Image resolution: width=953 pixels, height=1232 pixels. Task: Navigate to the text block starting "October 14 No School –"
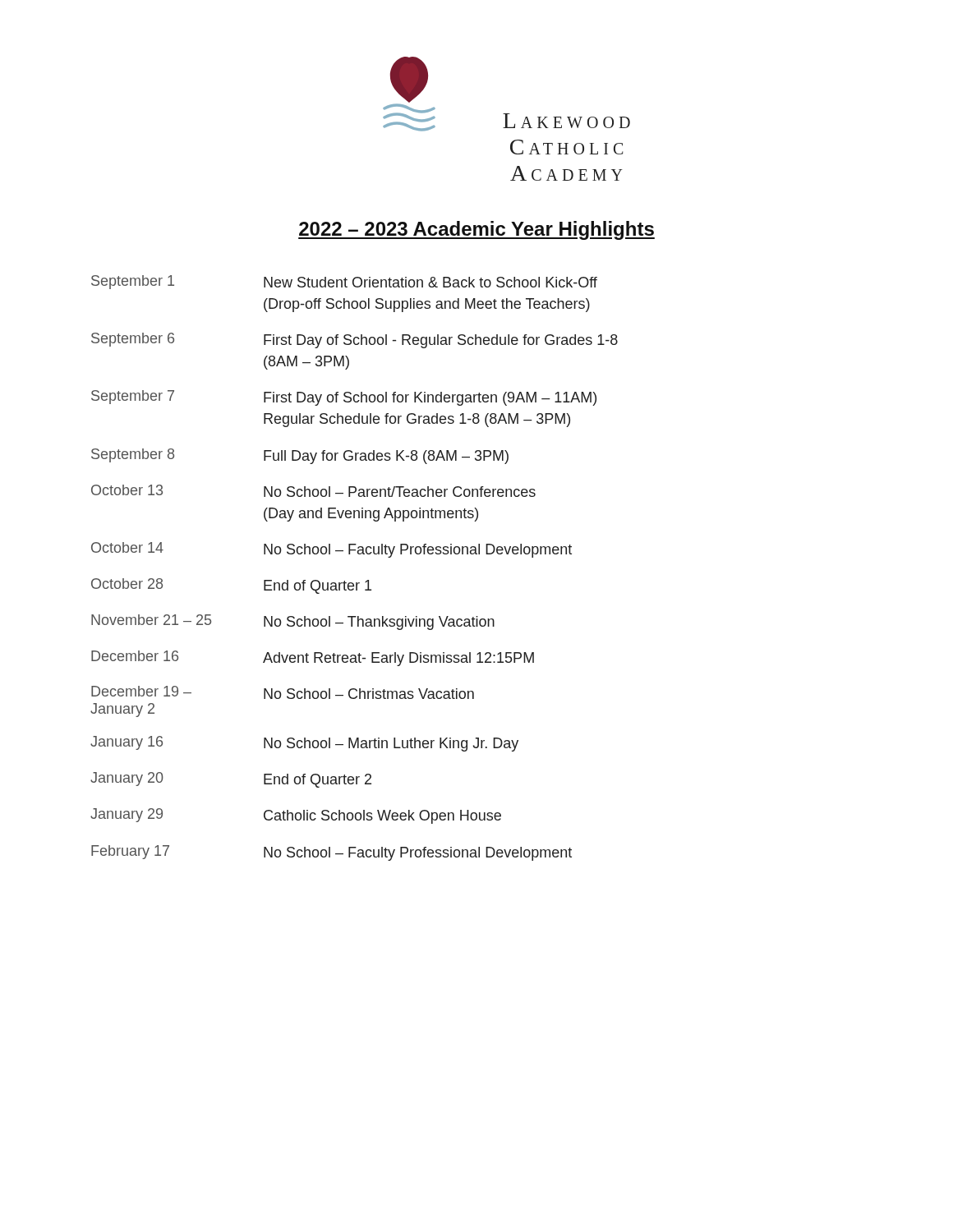[x=476, y=549]
